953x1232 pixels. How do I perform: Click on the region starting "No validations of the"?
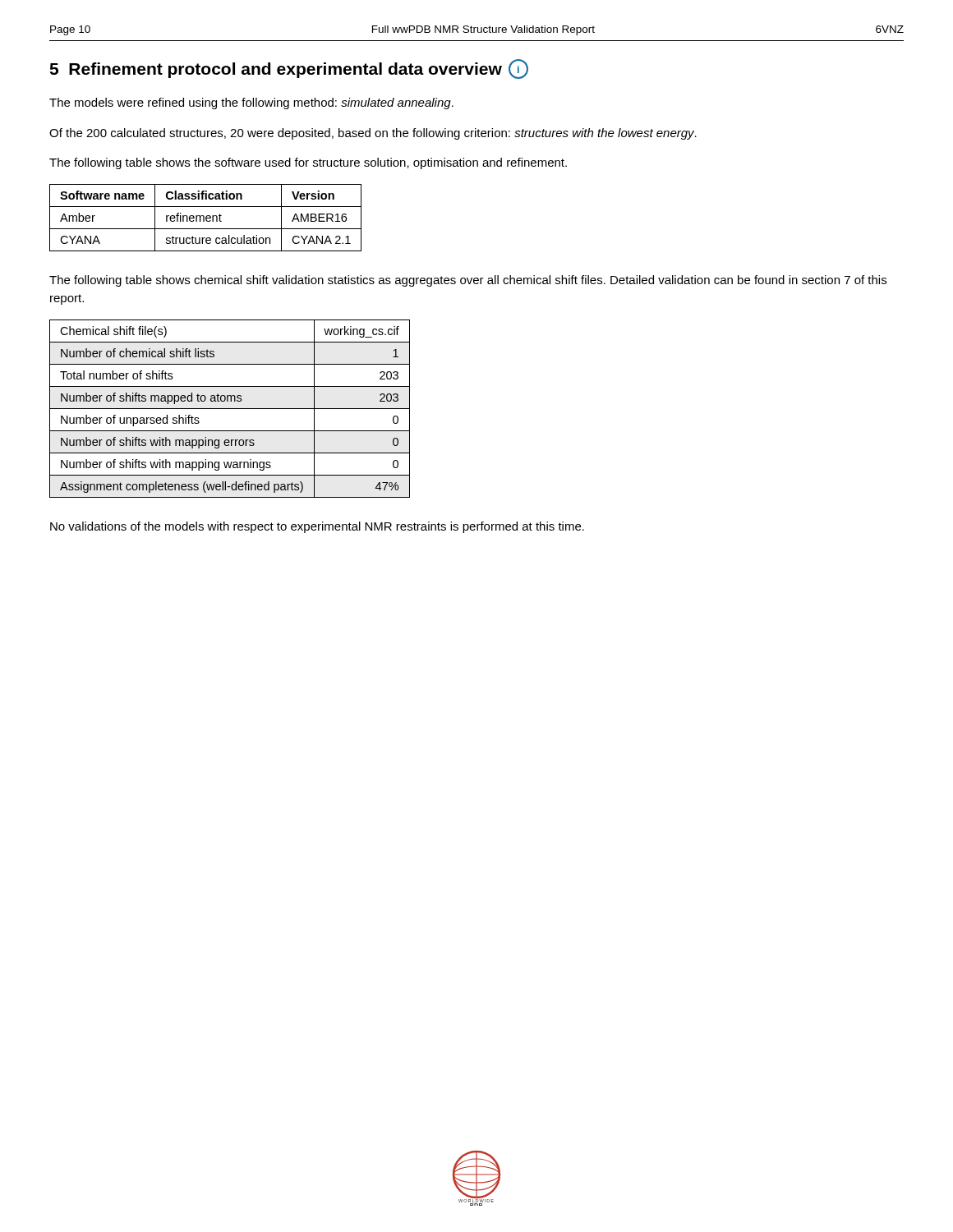317,526
